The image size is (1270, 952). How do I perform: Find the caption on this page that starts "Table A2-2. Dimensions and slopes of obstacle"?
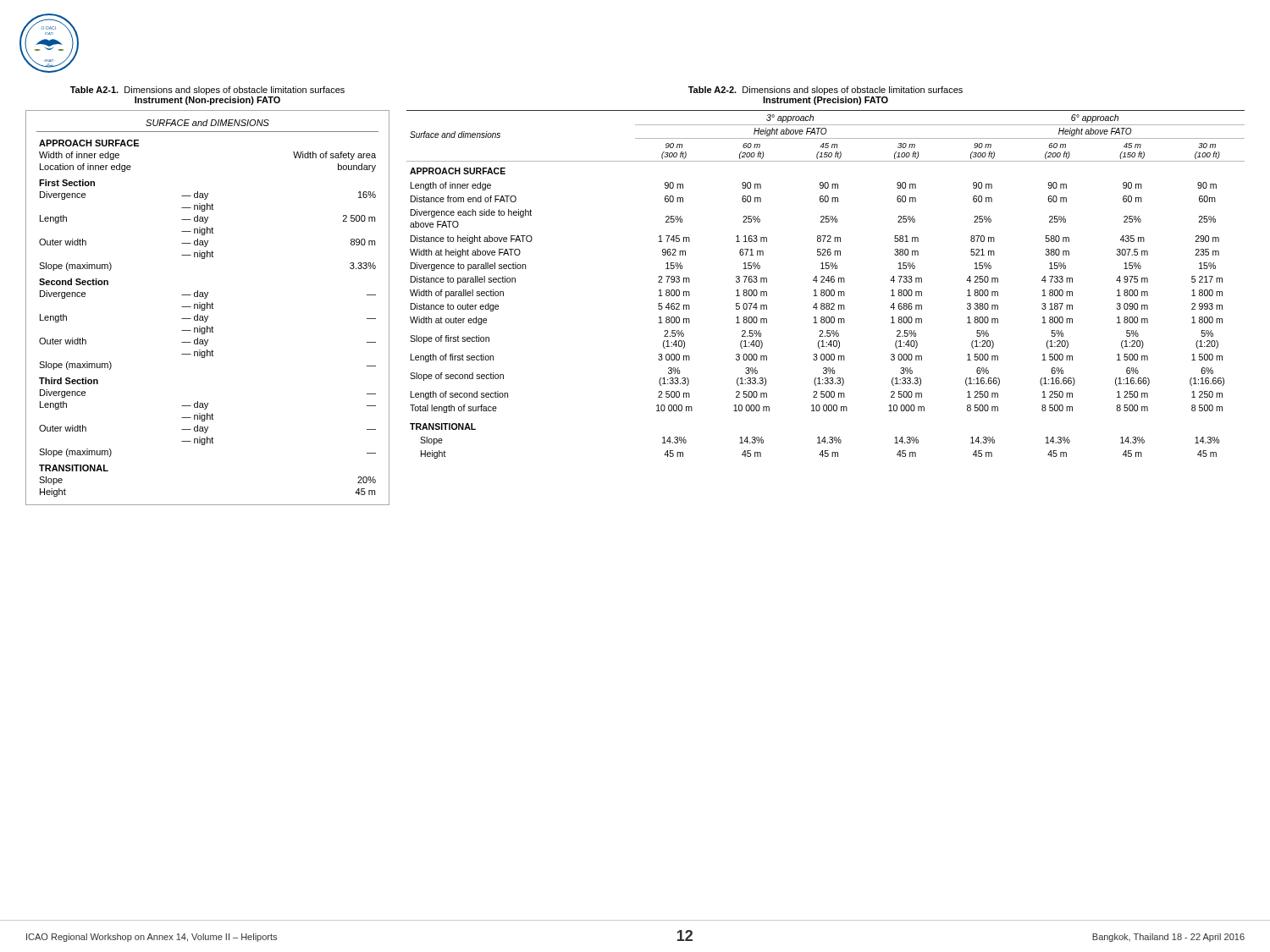[826, 95]
